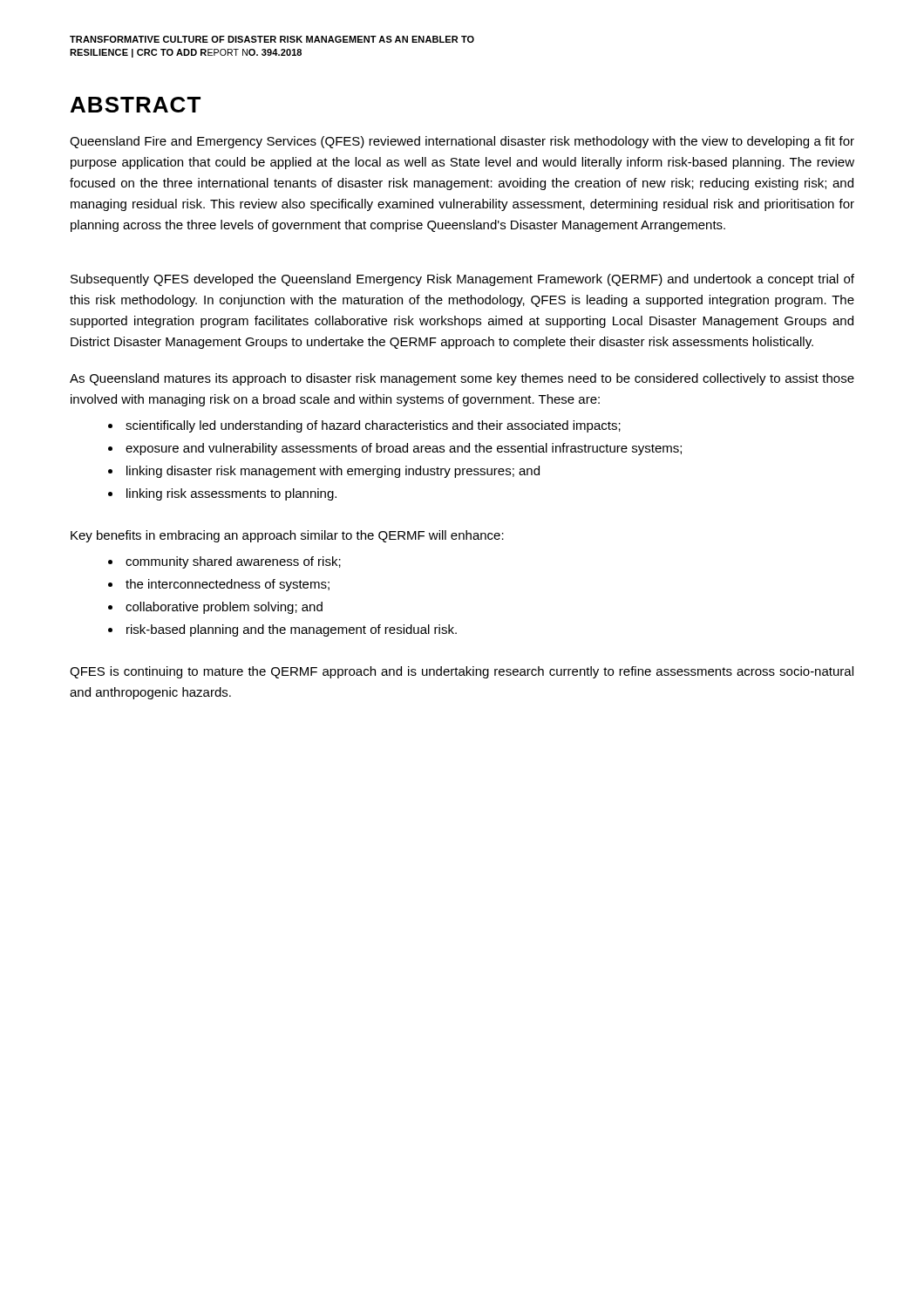Click the passage that begins "Subsequently QFES developed"
This screenshot has width=924, height=1308.
[462, 310]
